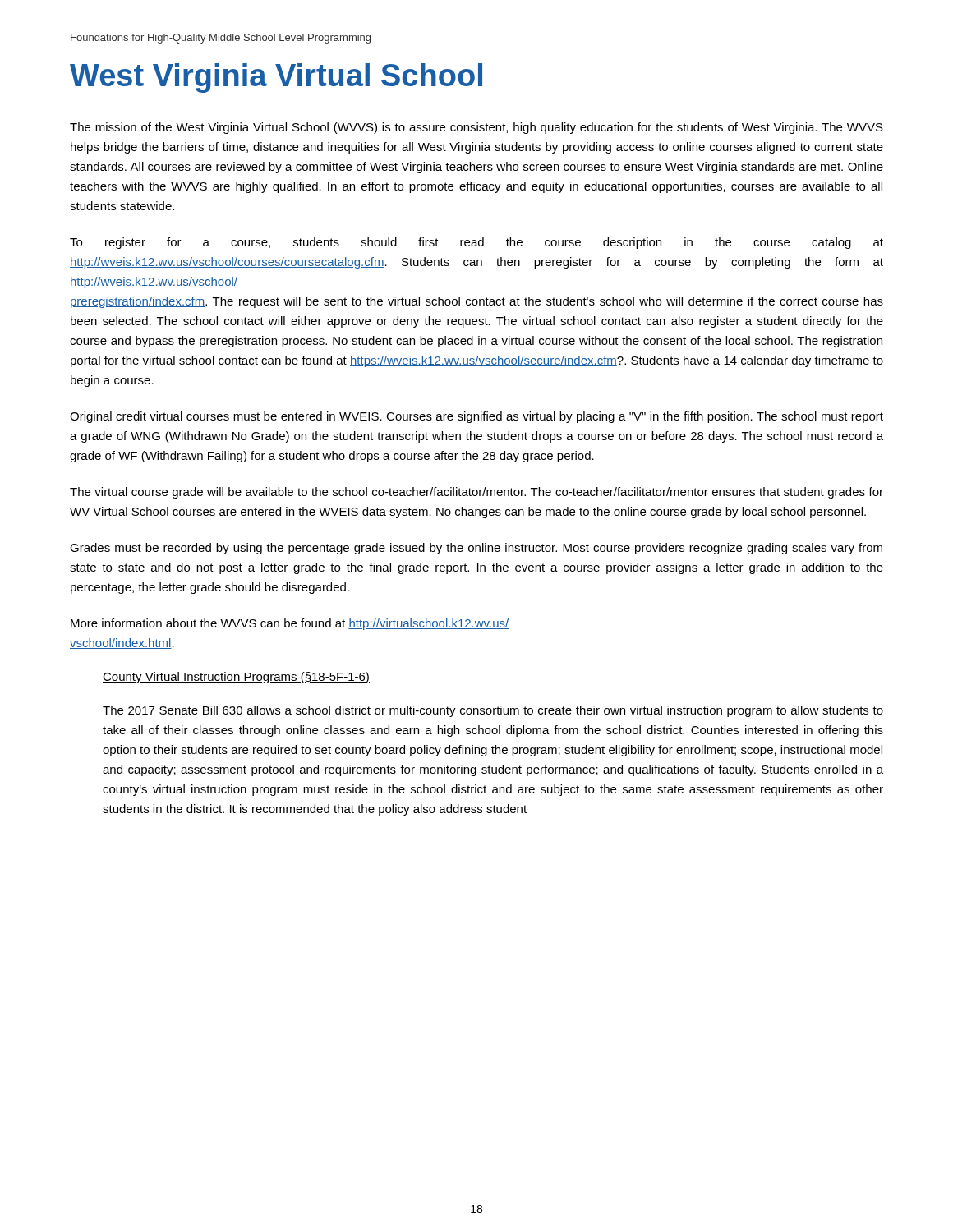Click on the region starting "County Virtual Instruction Programs (§18-5F-1-6)"
953x1232 pixels.
[236, 676]
